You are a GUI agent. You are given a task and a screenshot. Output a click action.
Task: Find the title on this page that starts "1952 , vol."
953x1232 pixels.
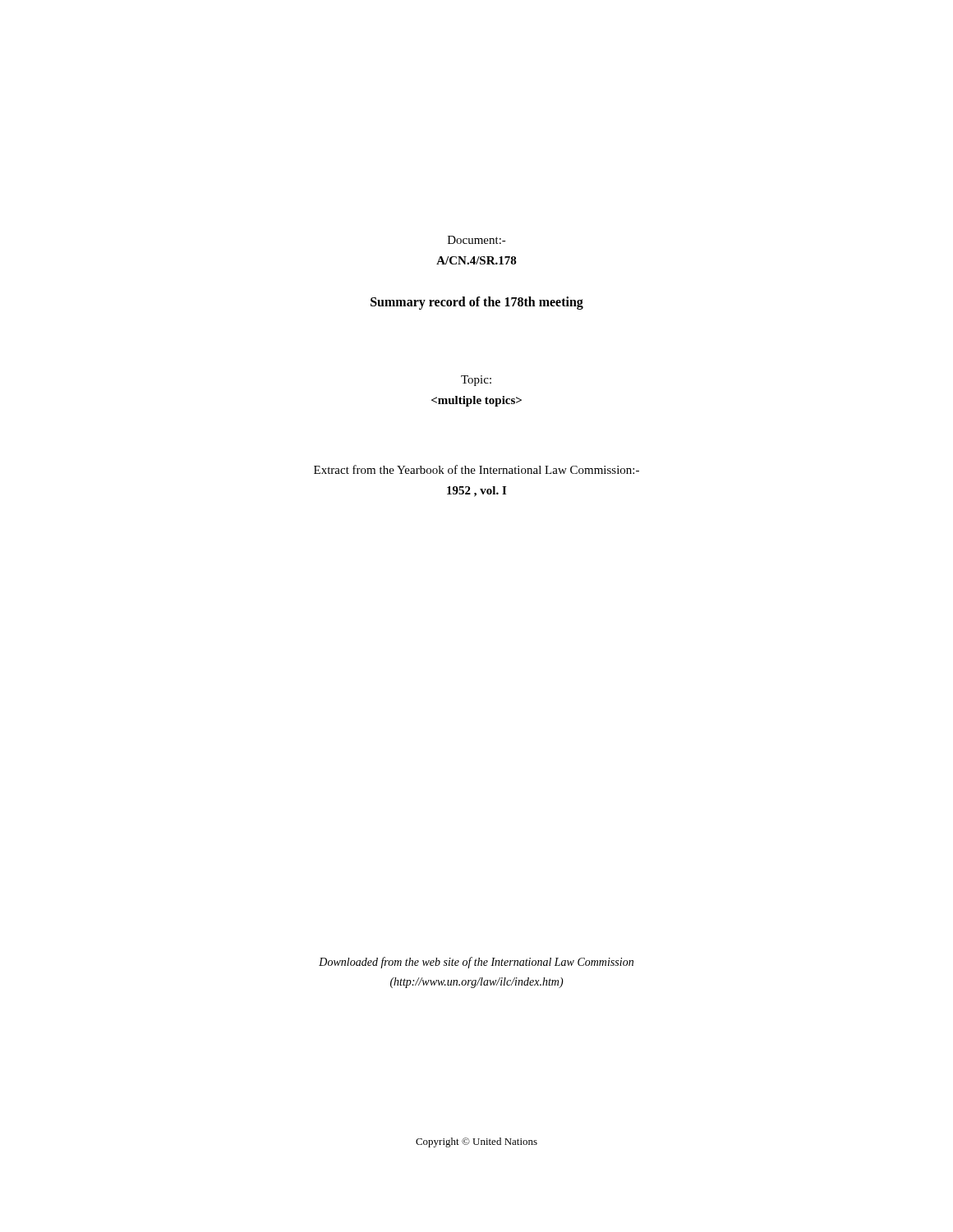tap(476, 490)
